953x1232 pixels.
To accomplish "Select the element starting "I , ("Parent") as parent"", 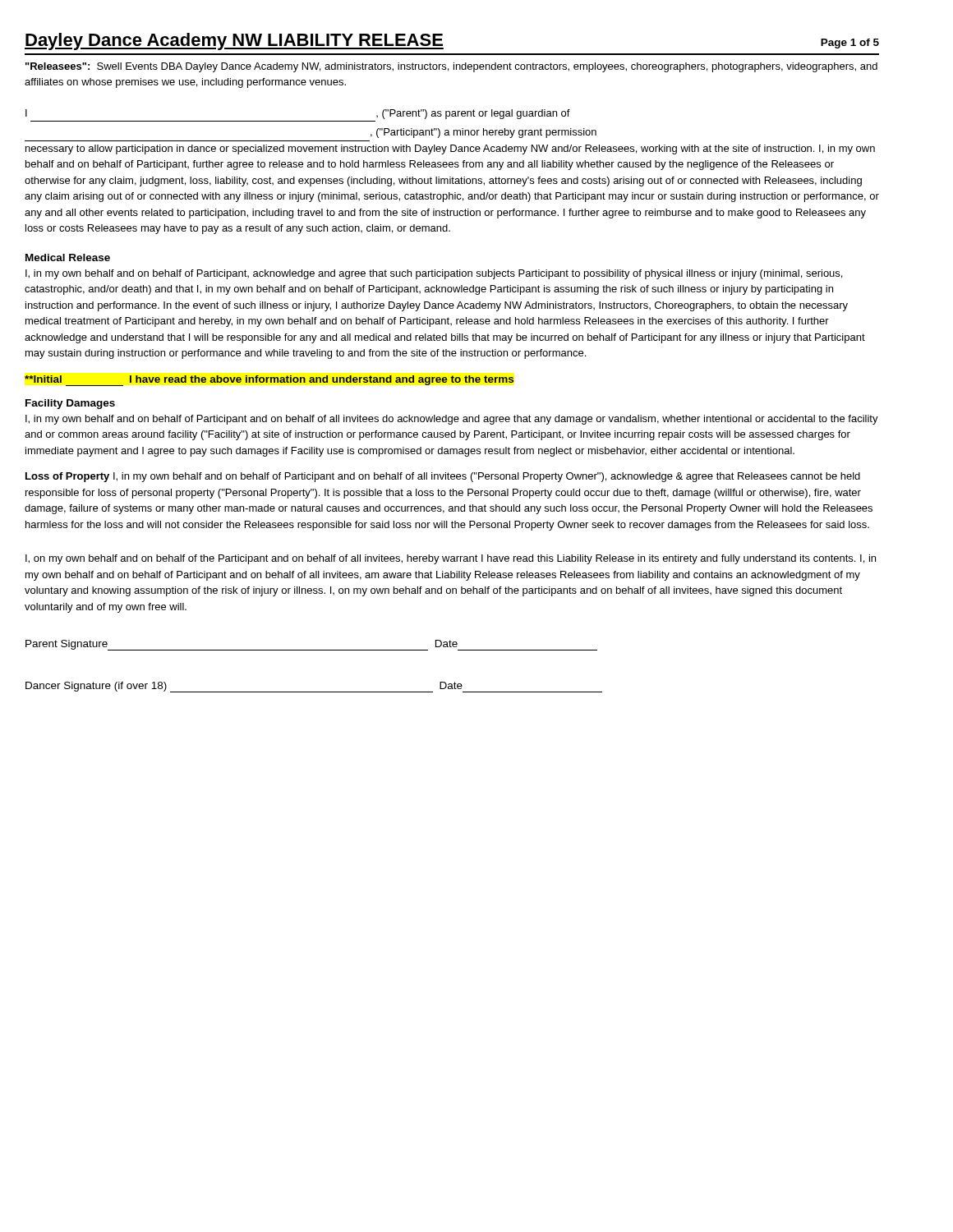I will tap(452, 170).
